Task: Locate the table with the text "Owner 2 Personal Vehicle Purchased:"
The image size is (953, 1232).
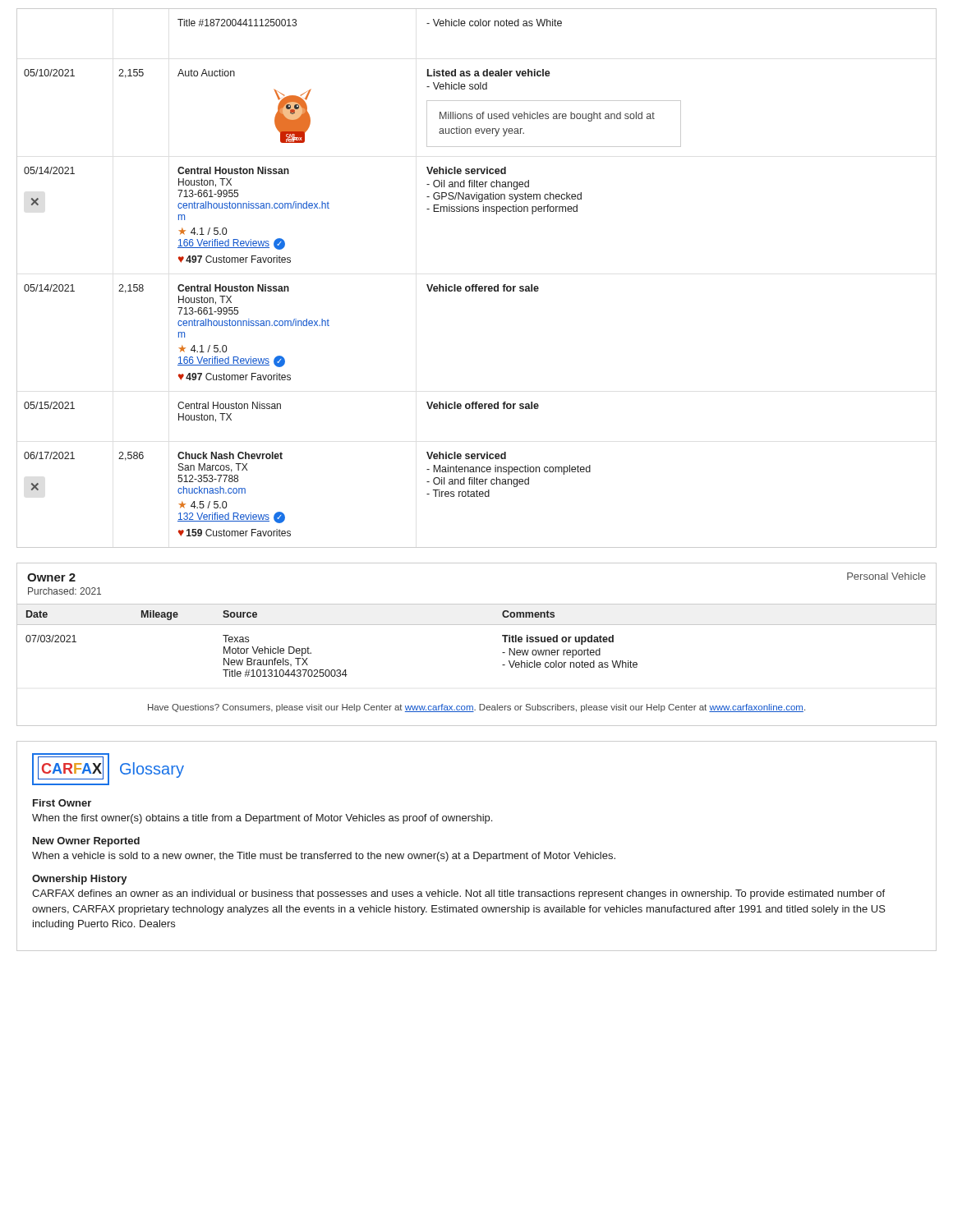Action: point(476,644)
